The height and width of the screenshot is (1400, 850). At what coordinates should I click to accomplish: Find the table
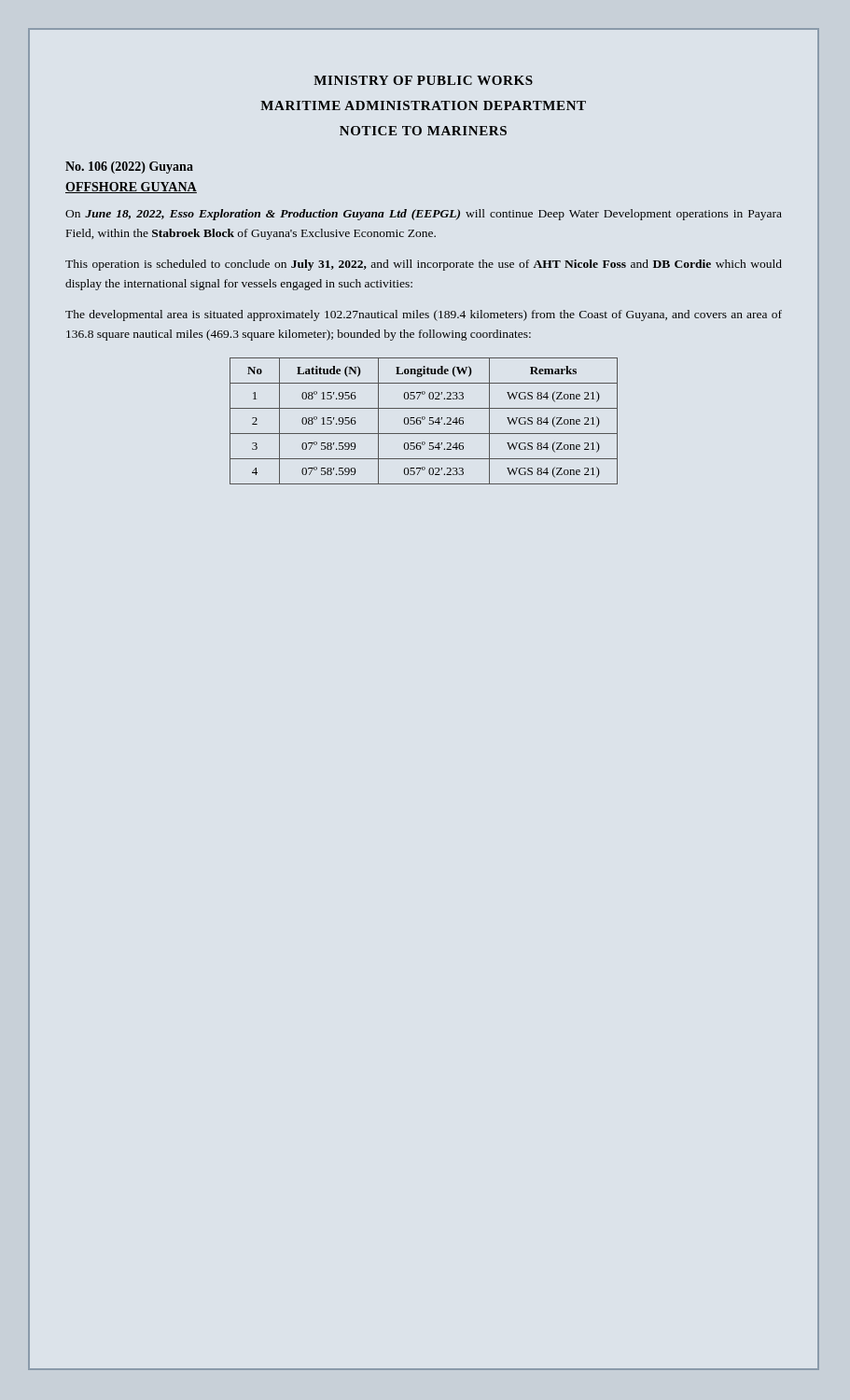point(424,420)
